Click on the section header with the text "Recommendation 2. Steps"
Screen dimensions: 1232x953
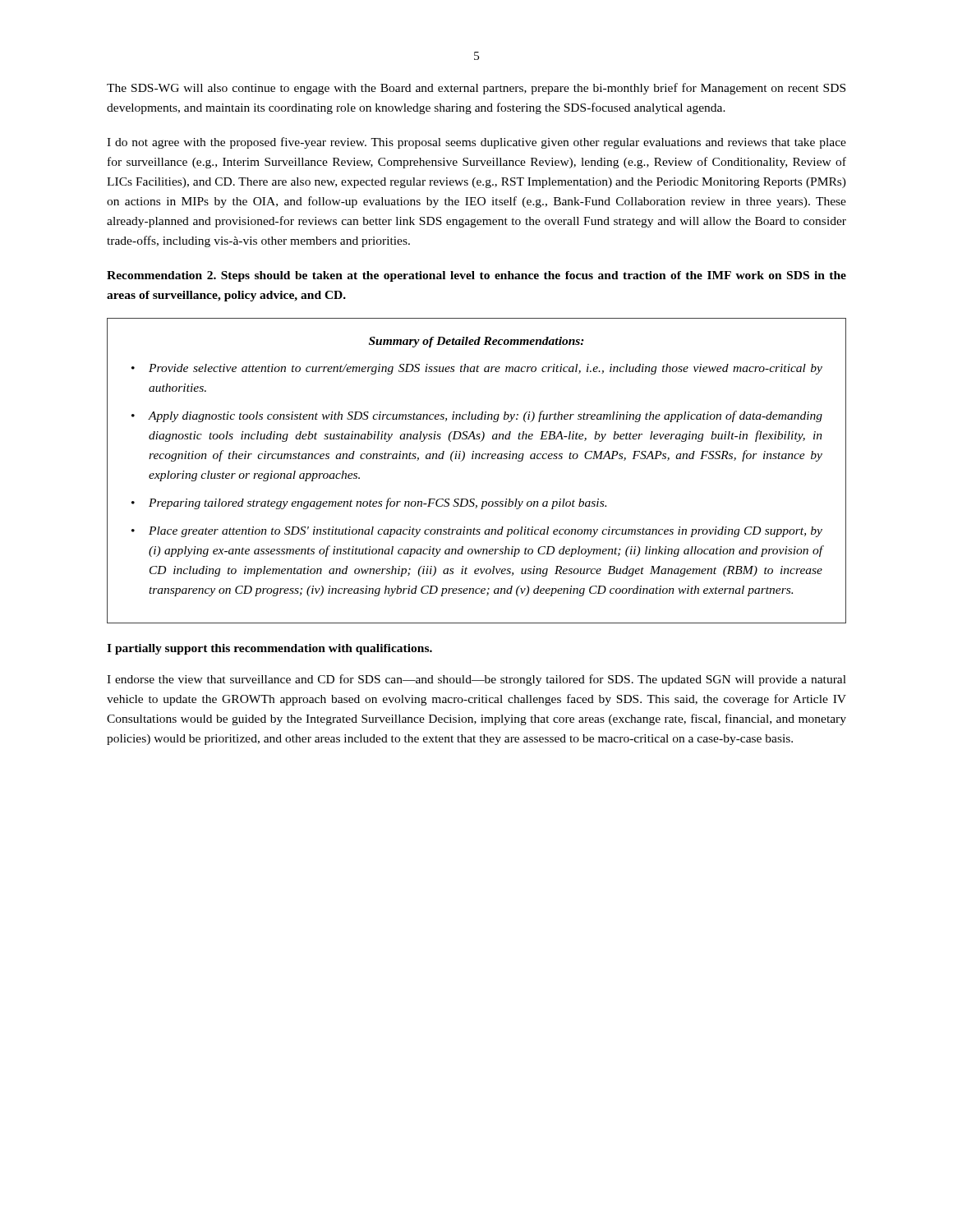tap(476, 285)
